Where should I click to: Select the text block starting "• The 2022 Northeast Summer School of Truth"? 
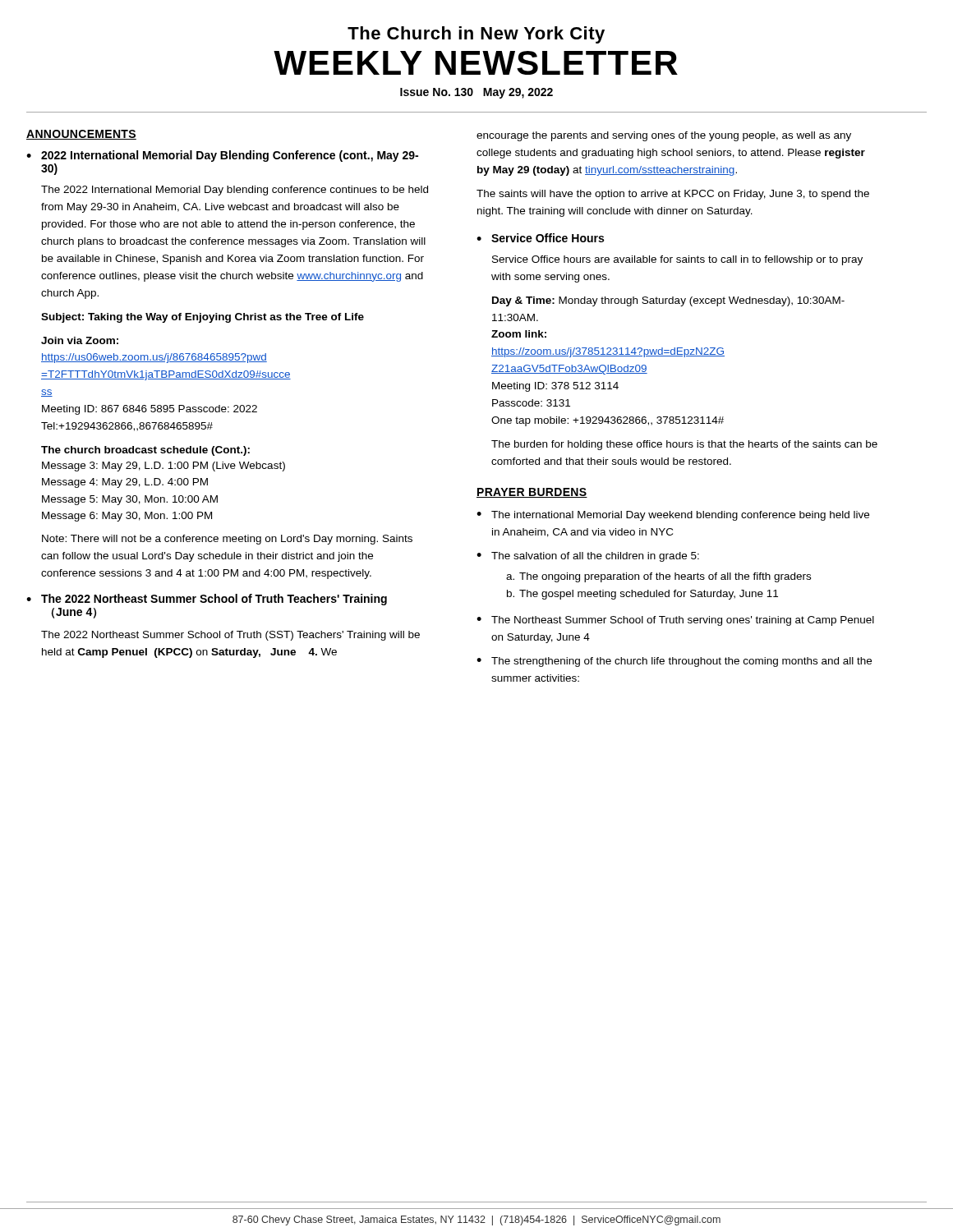click(x=228, y=627)
